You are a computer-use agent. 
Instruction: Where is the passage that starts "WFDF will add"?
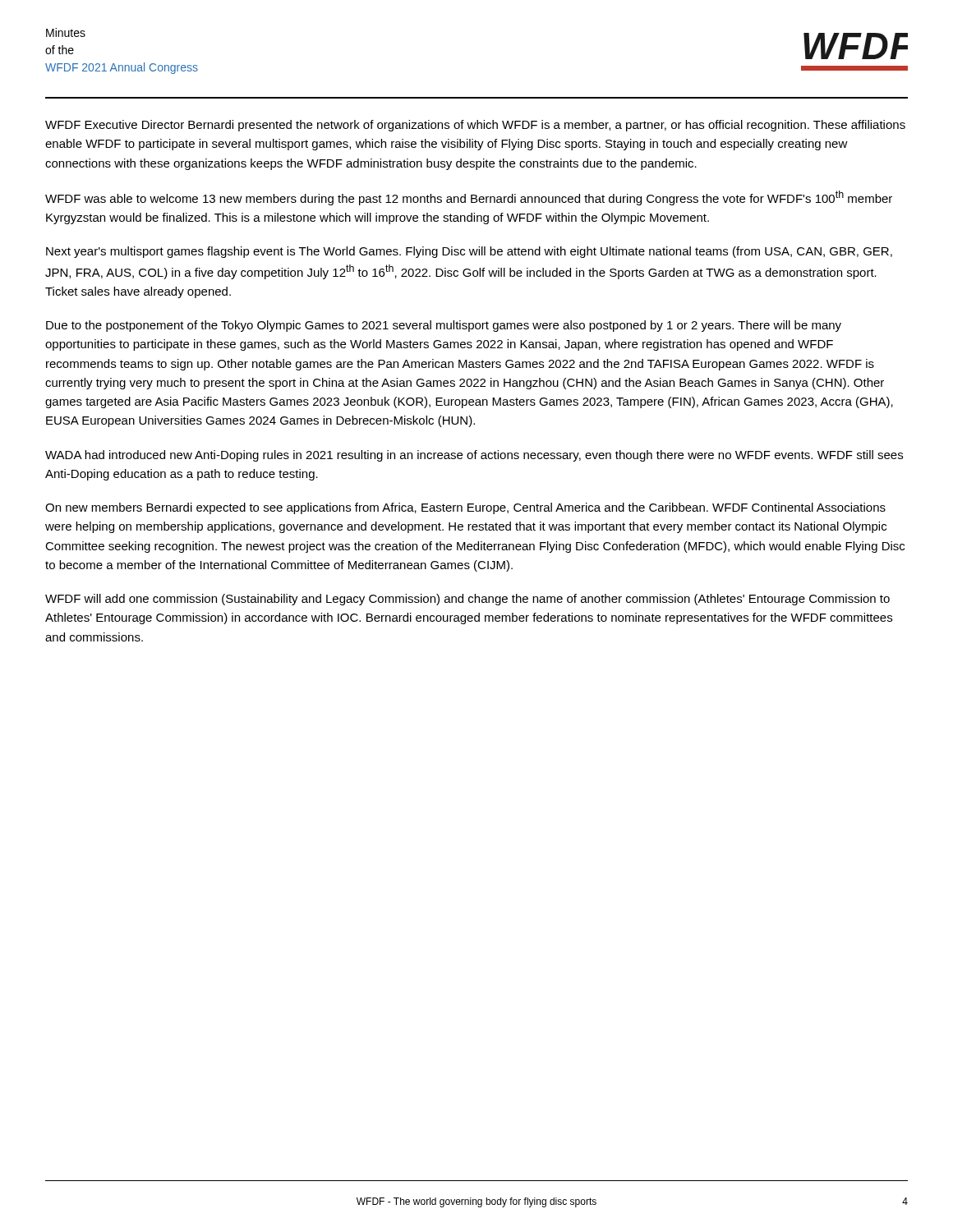(469, 617)
